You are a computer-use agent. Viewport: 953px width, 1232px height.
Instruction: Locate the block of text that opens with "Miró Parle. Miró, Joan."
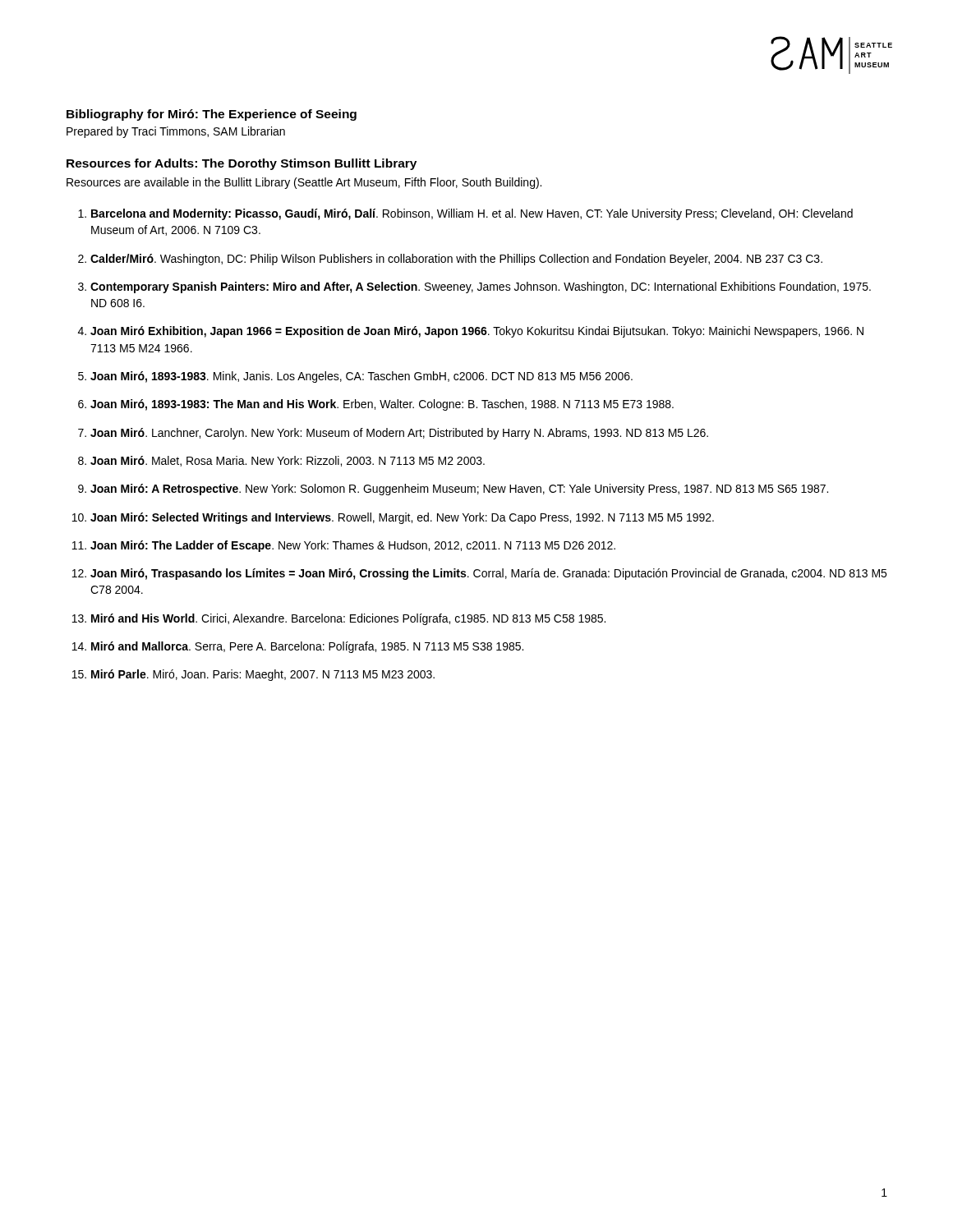click(263, 675)
